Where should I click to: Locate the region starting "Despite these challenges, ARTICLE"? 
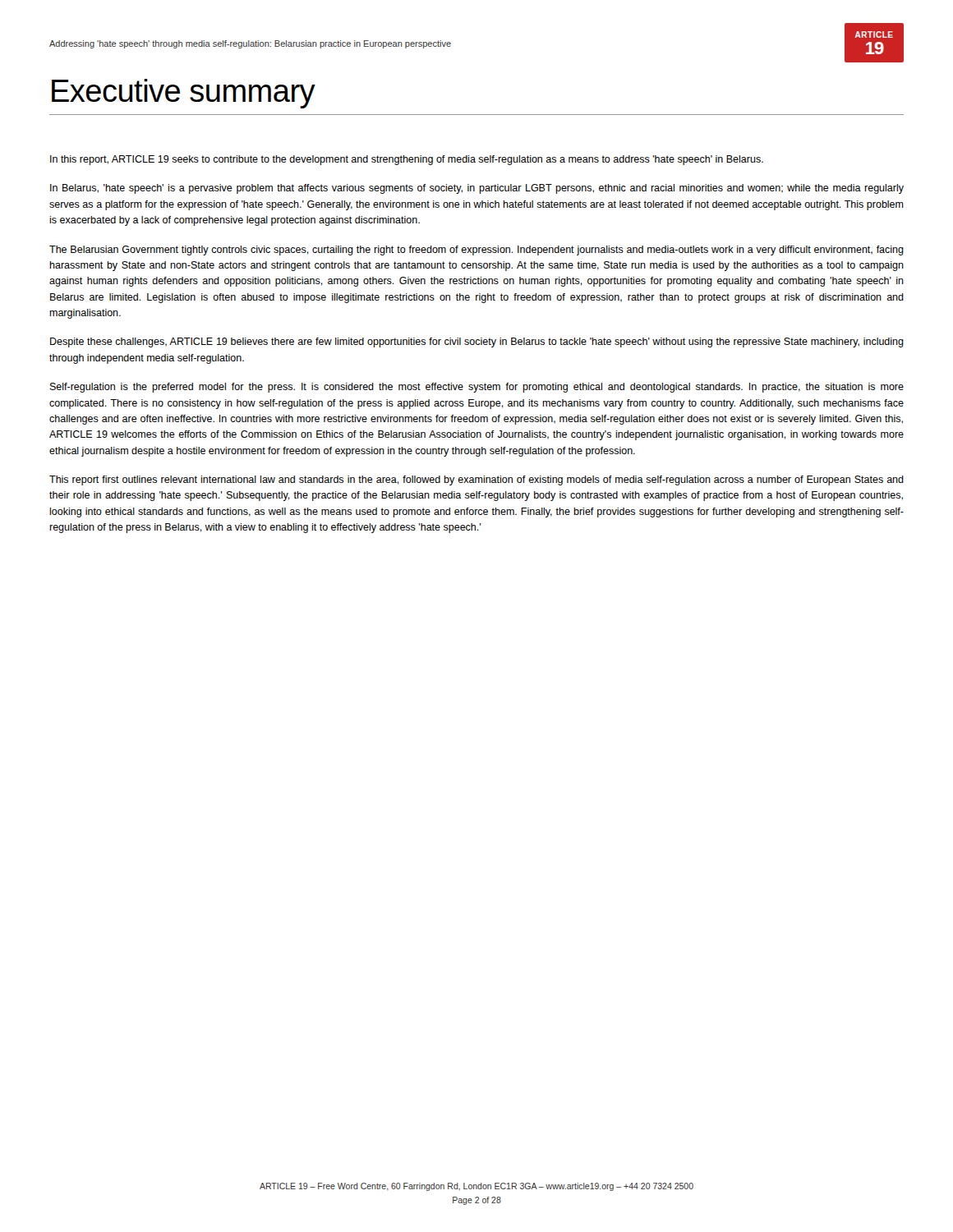tap(476, 351)
